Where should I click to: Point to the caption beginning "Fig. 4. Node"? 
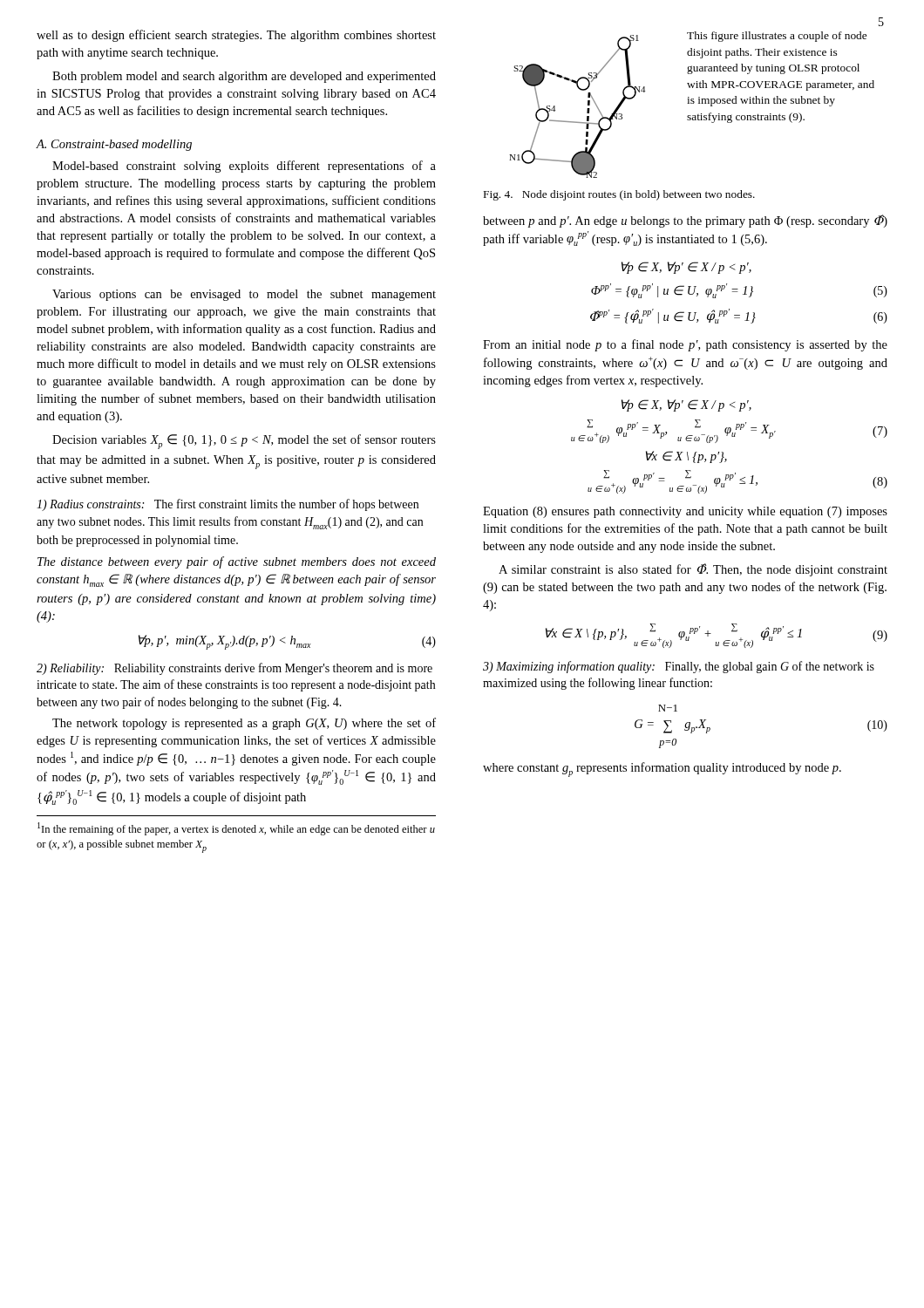pyautogui.click(x=619, y=194)
